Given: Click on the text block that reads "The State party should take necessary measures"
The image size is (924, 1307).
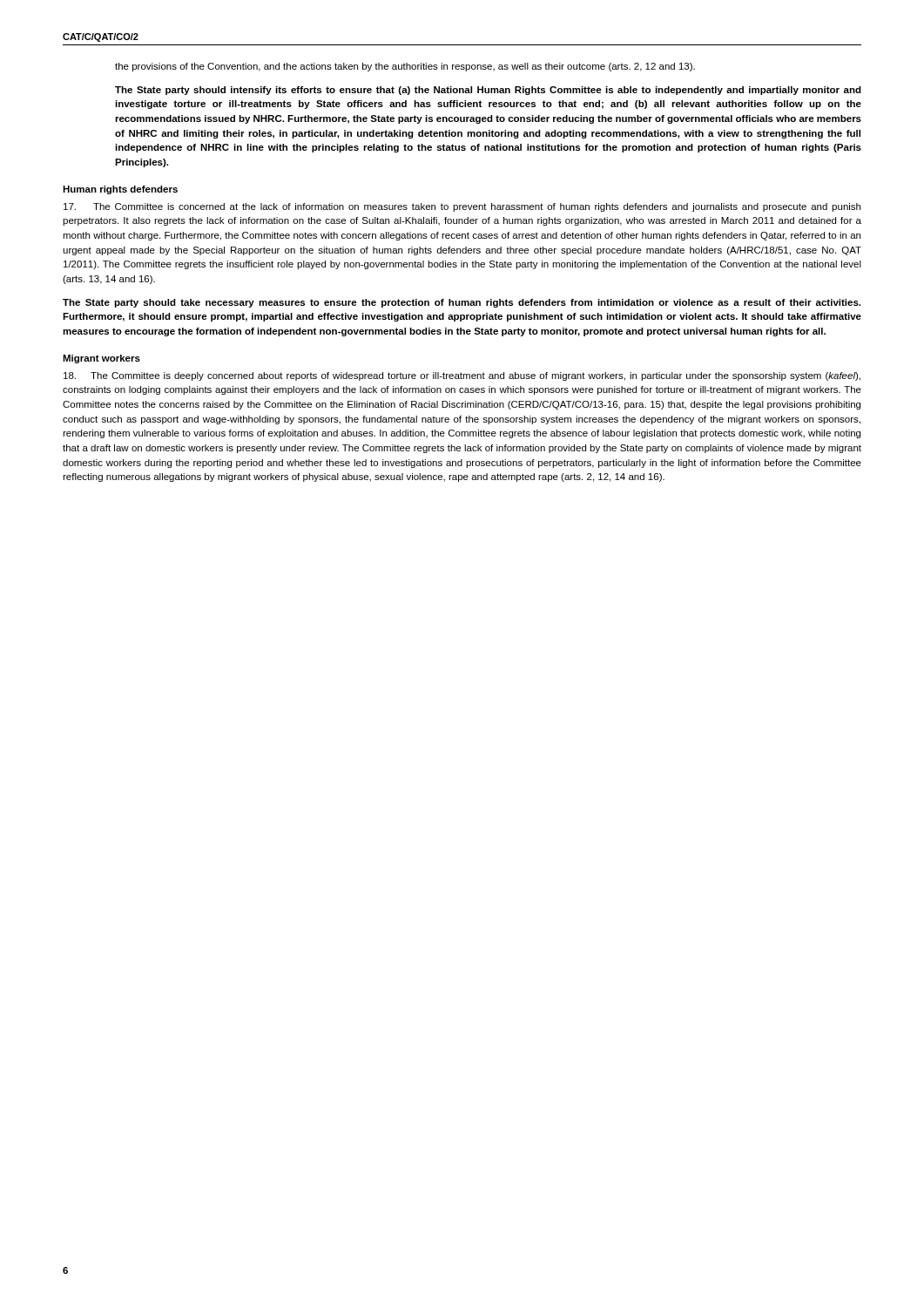Looking at the screenshot, I should click(462, 317).
